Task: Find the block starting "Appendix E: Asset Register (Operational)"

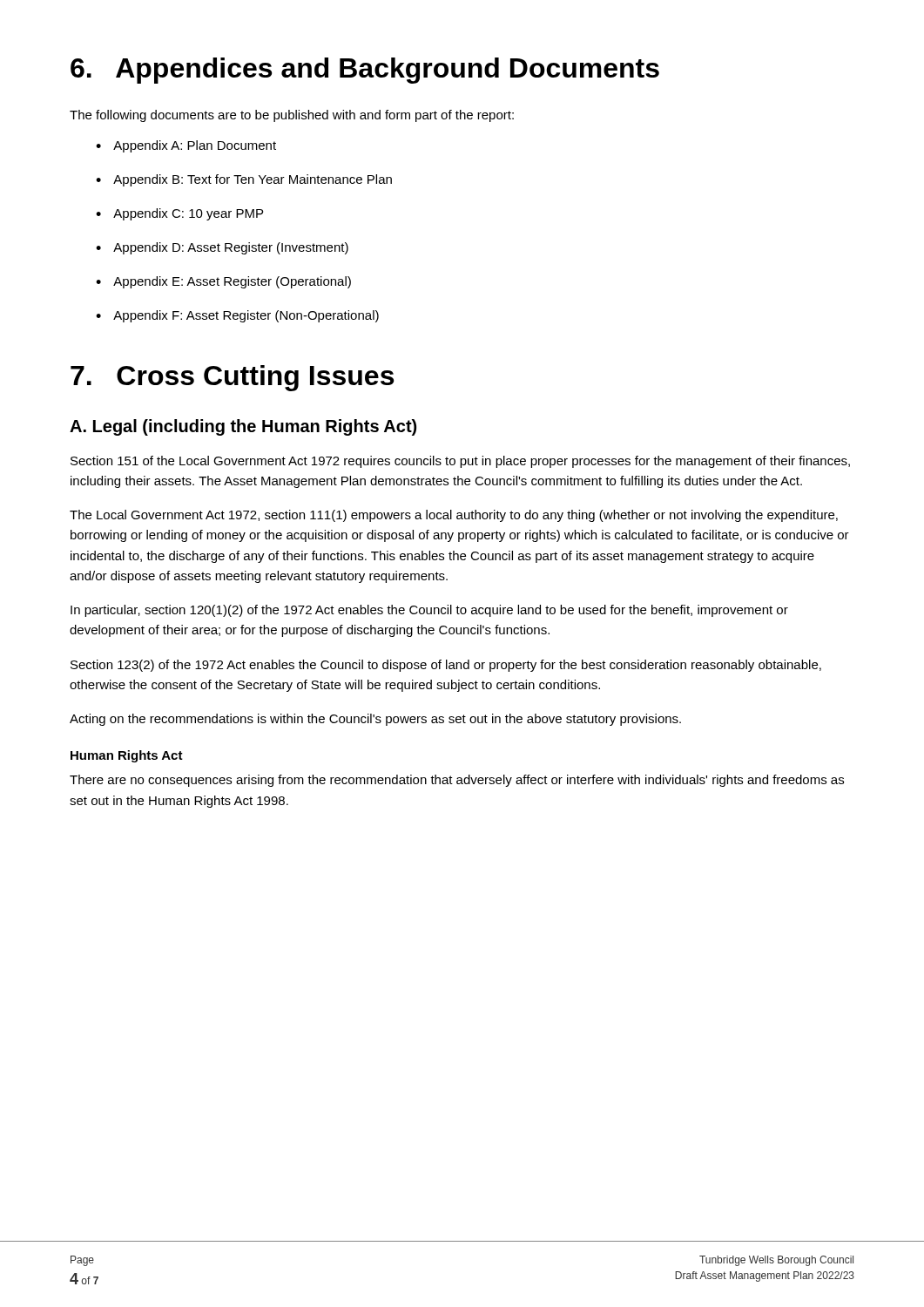Action: pyautogui.click(x=233, y=281)
